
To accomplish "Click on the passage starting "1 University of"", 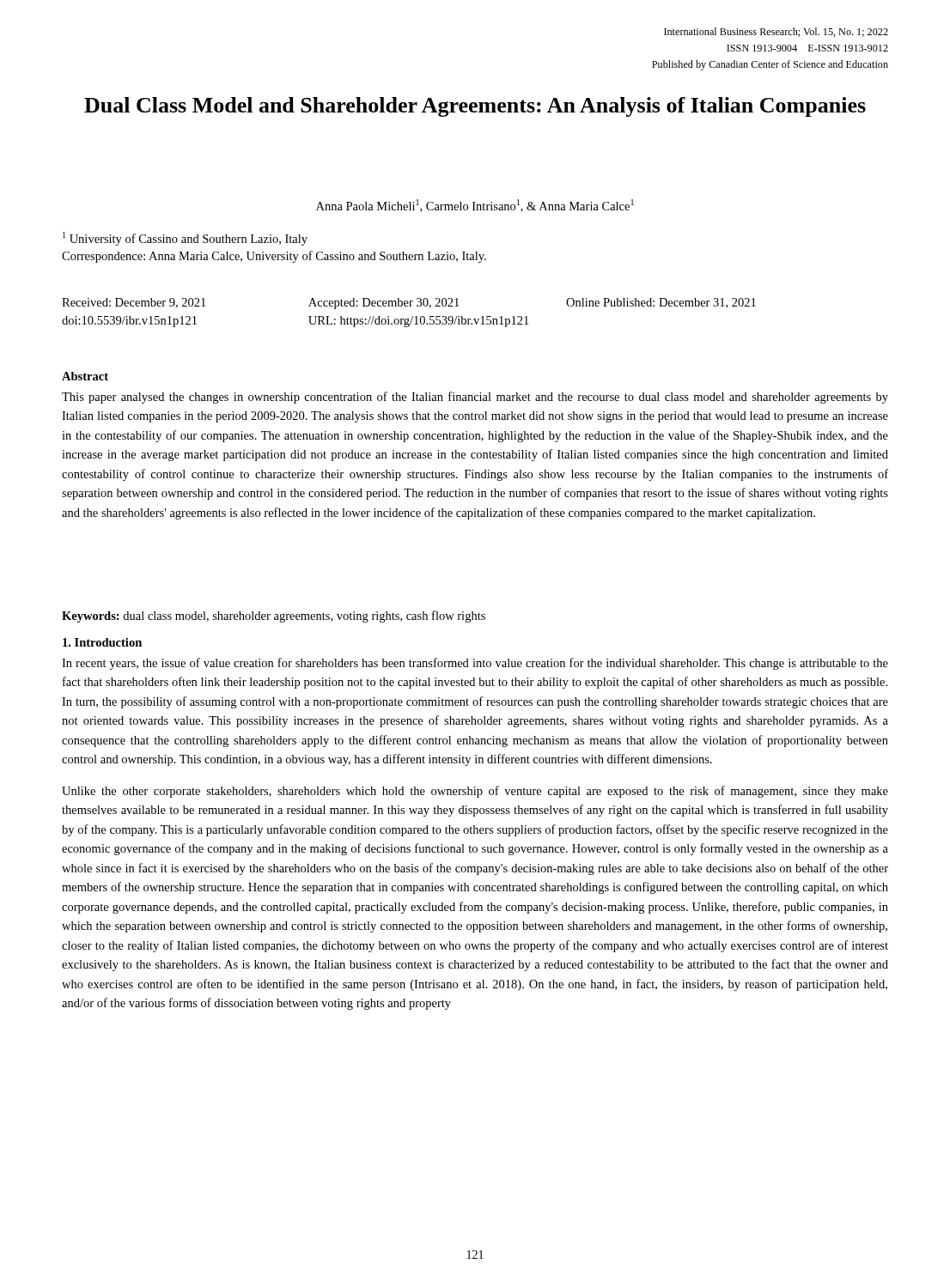I will [185, 238].
